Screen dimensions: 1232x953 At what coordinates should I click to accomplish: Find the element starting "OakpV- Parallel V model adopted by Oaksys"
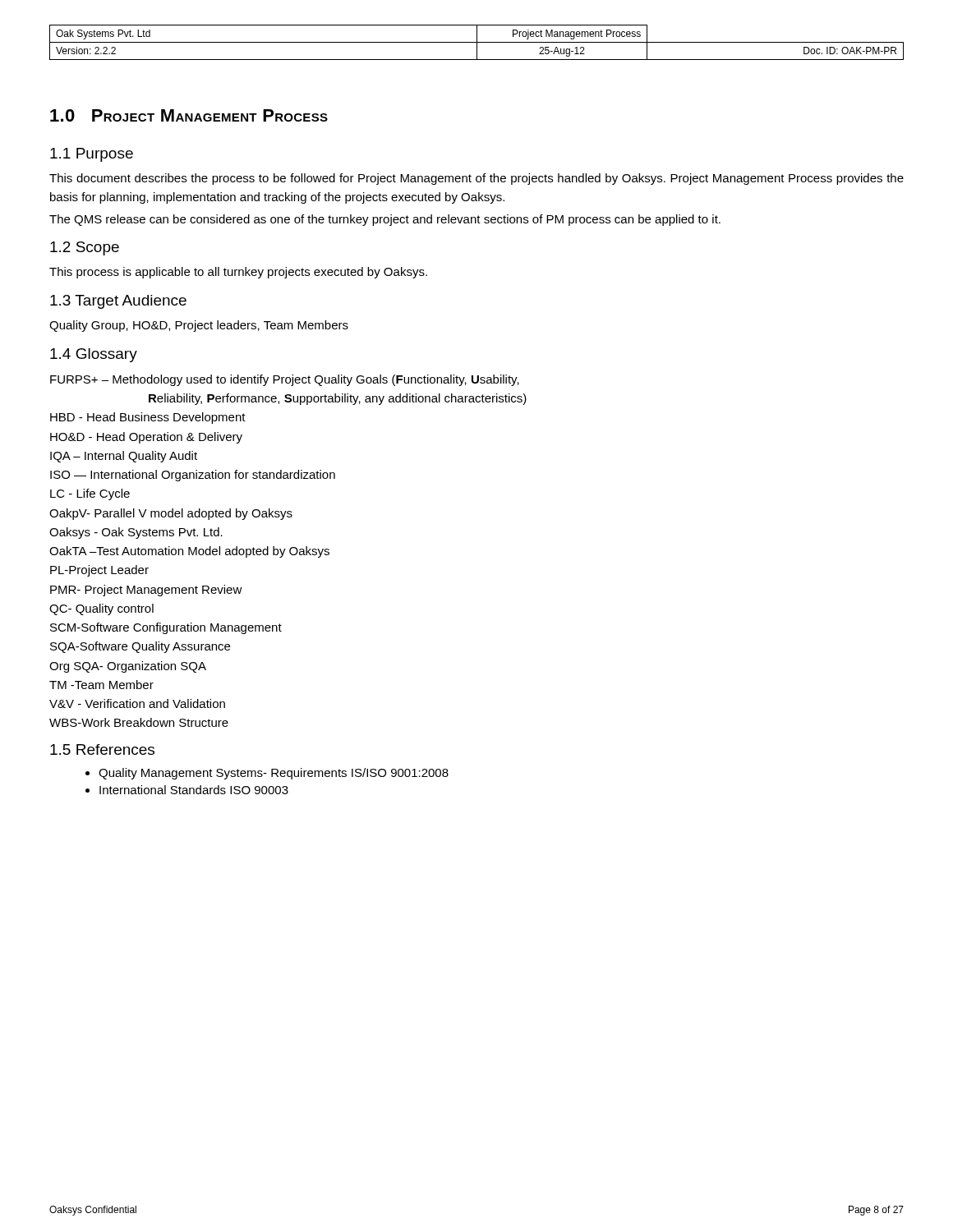click(171, 513)
